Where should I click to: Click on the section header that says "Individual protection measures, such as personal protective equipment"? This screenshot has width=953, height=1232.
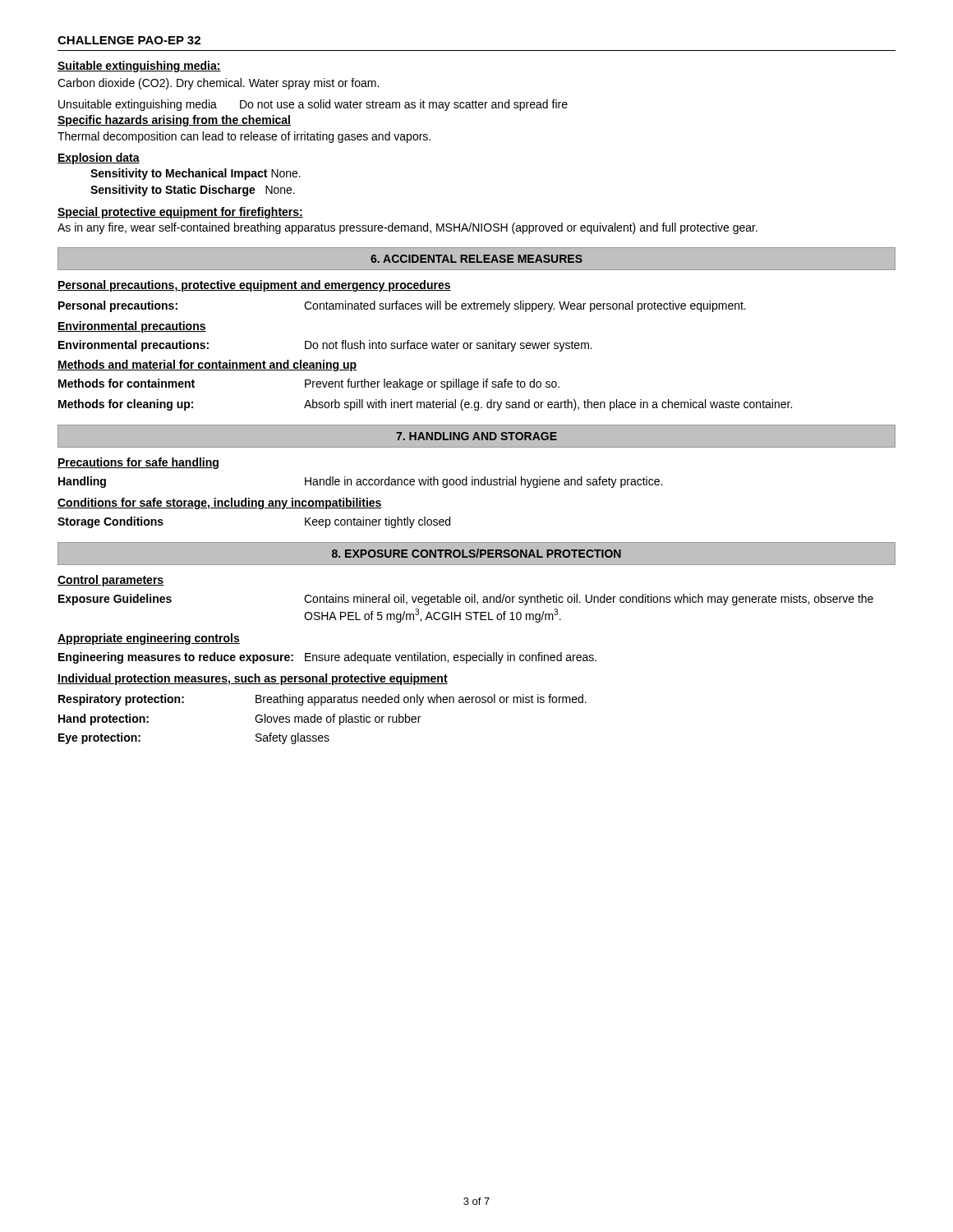pyautogui.click(x=252, y=679)
